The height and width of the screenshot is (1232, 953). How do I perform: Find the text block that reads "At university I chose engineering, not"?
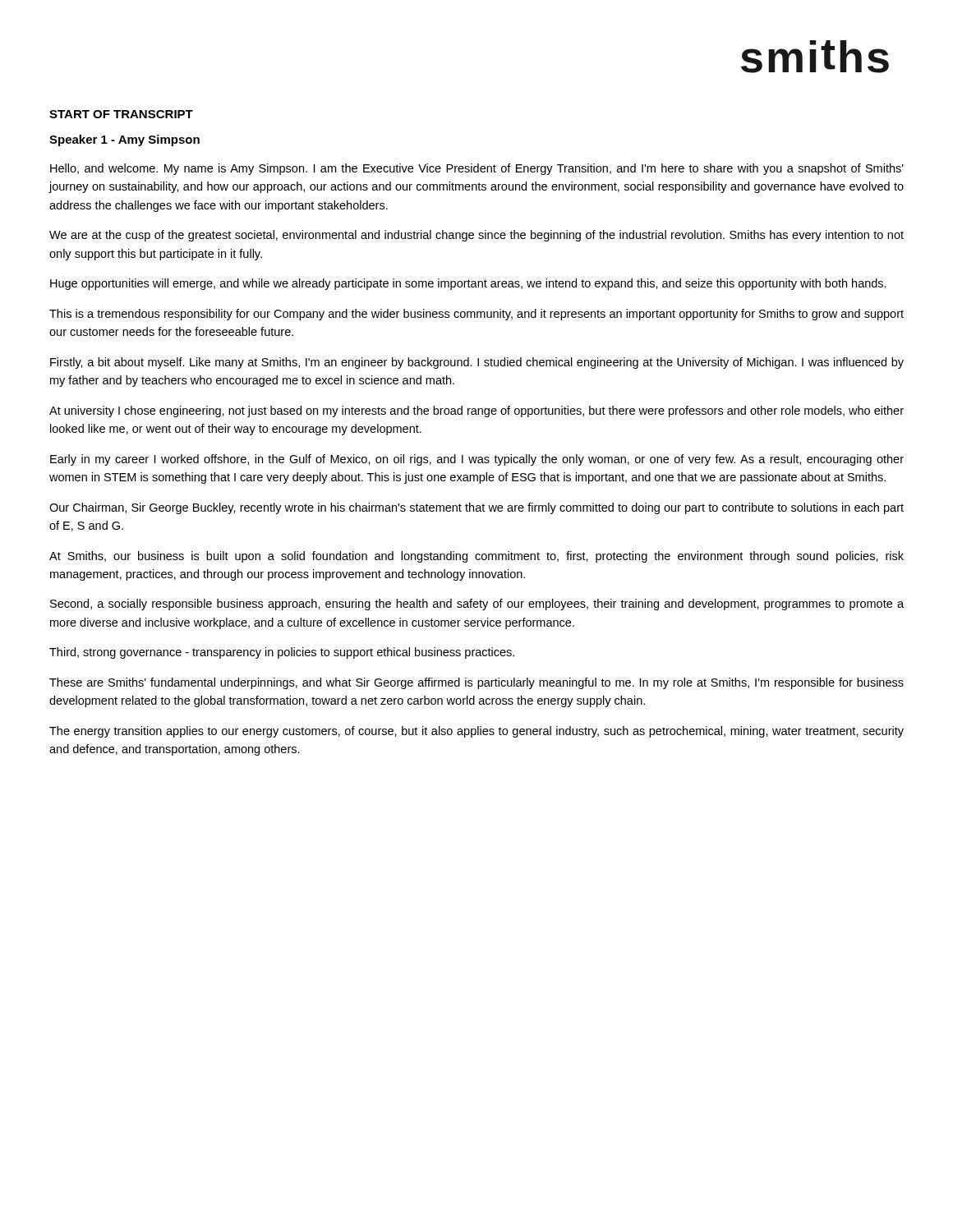click(476, 420)
